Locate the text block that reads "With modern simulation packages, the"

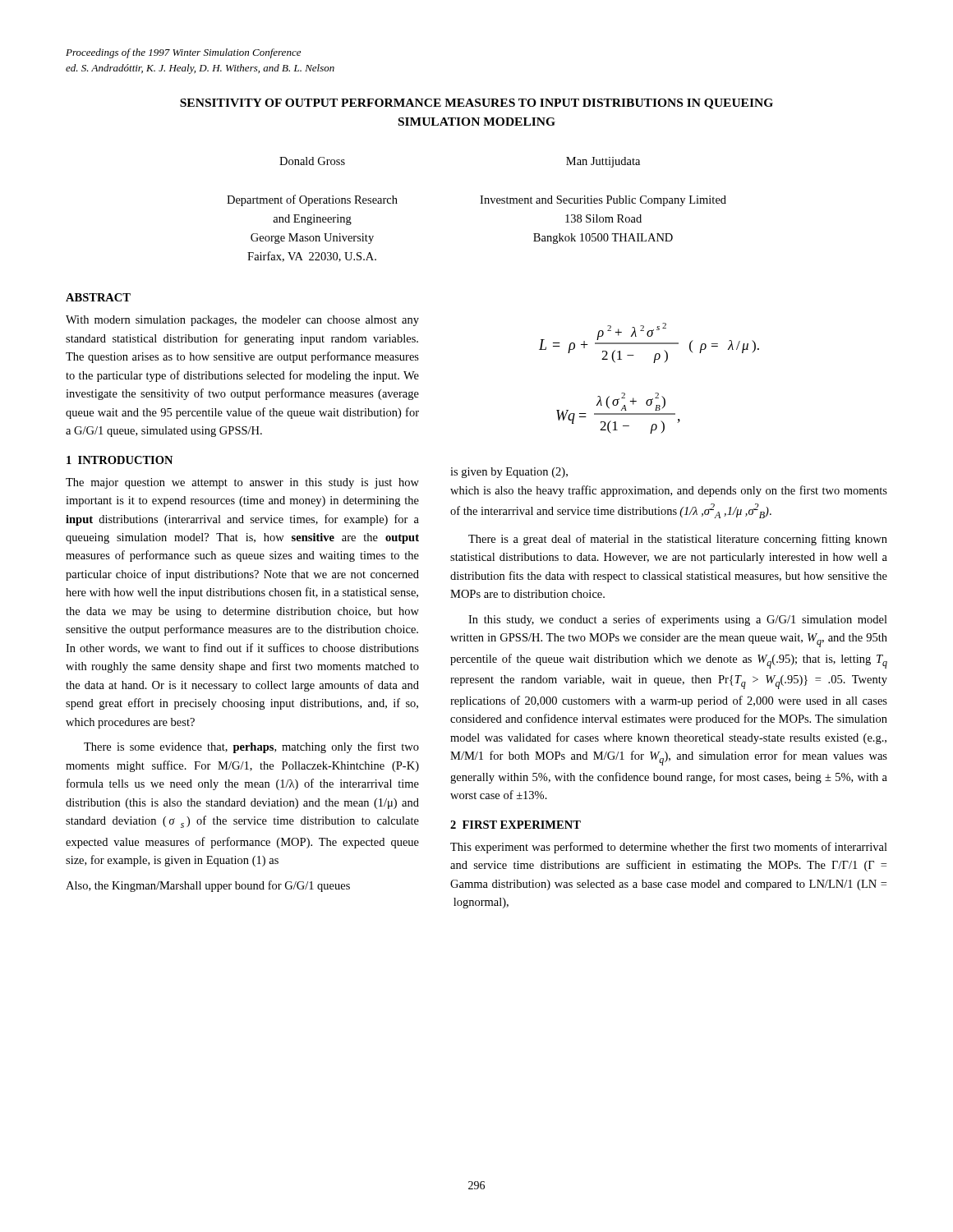click(242, 375)
